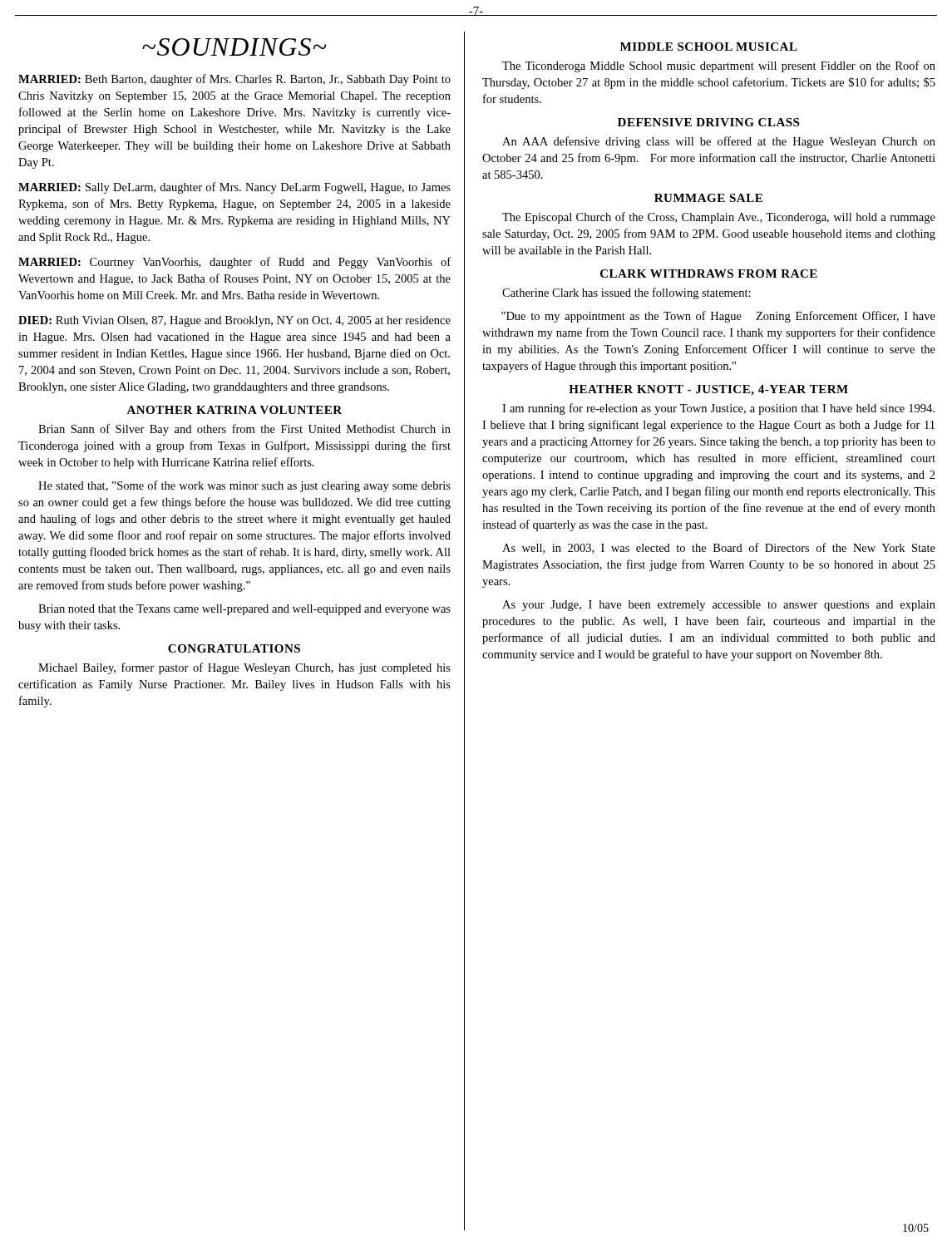Click on the section header with the text "DEFENSIVE DRIVING CLASS"
The image size is (952, 1247).
(709, 122)
